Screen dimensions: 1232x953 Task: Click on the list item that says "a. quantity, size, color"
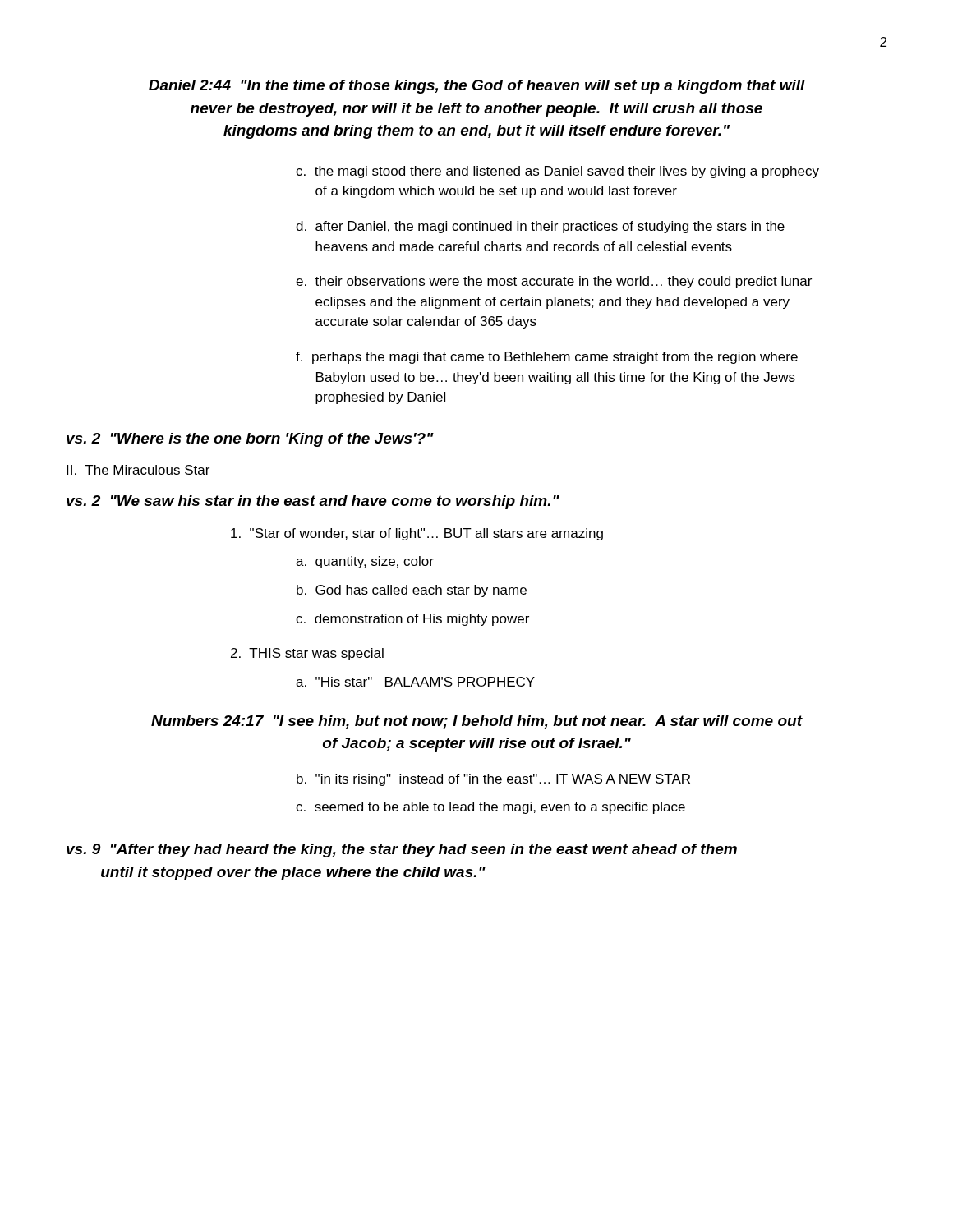point(365,562)
